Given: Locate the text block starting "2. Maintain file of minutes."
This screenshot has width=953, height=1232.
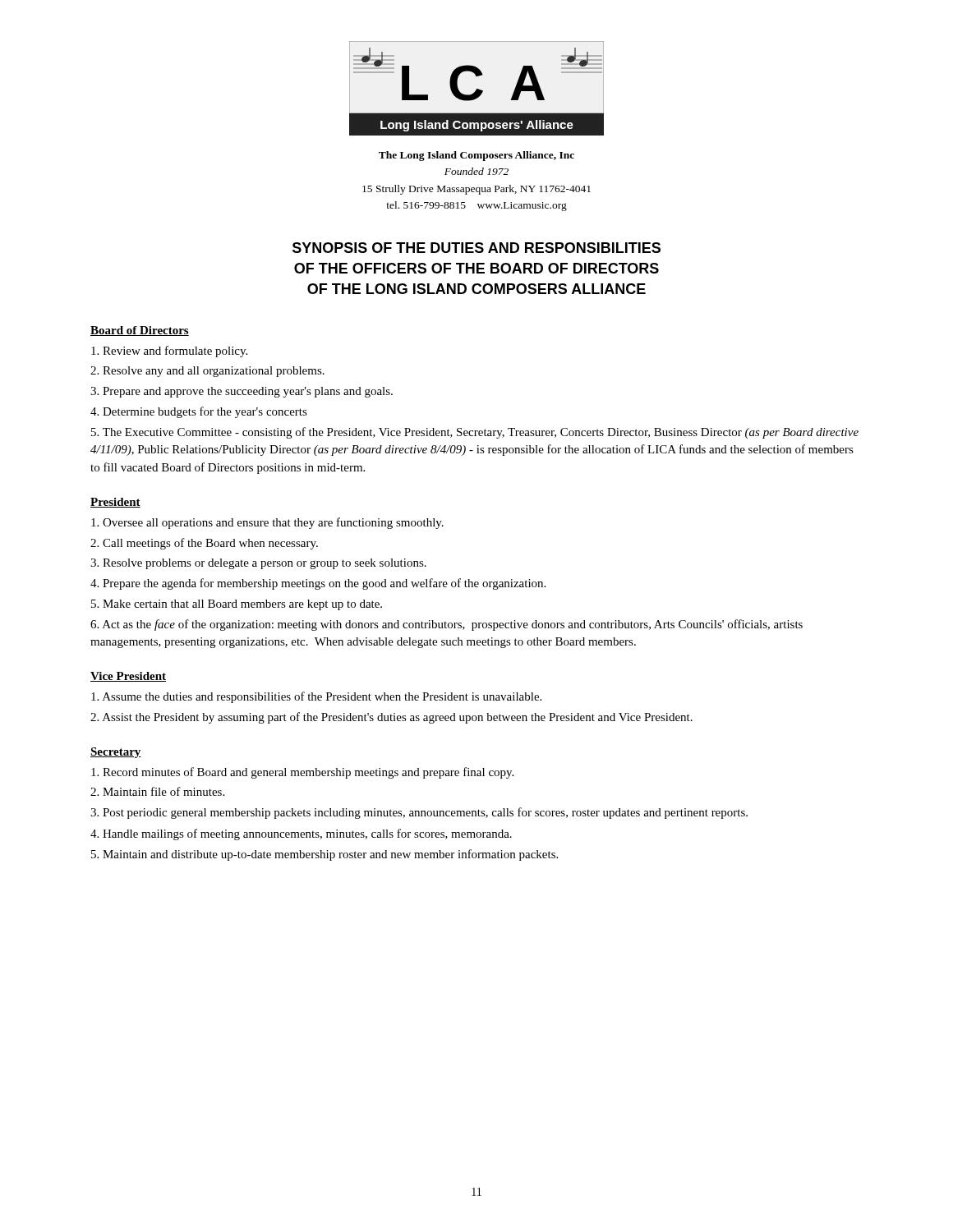Looking at the screenshot, I should [158, 792].
